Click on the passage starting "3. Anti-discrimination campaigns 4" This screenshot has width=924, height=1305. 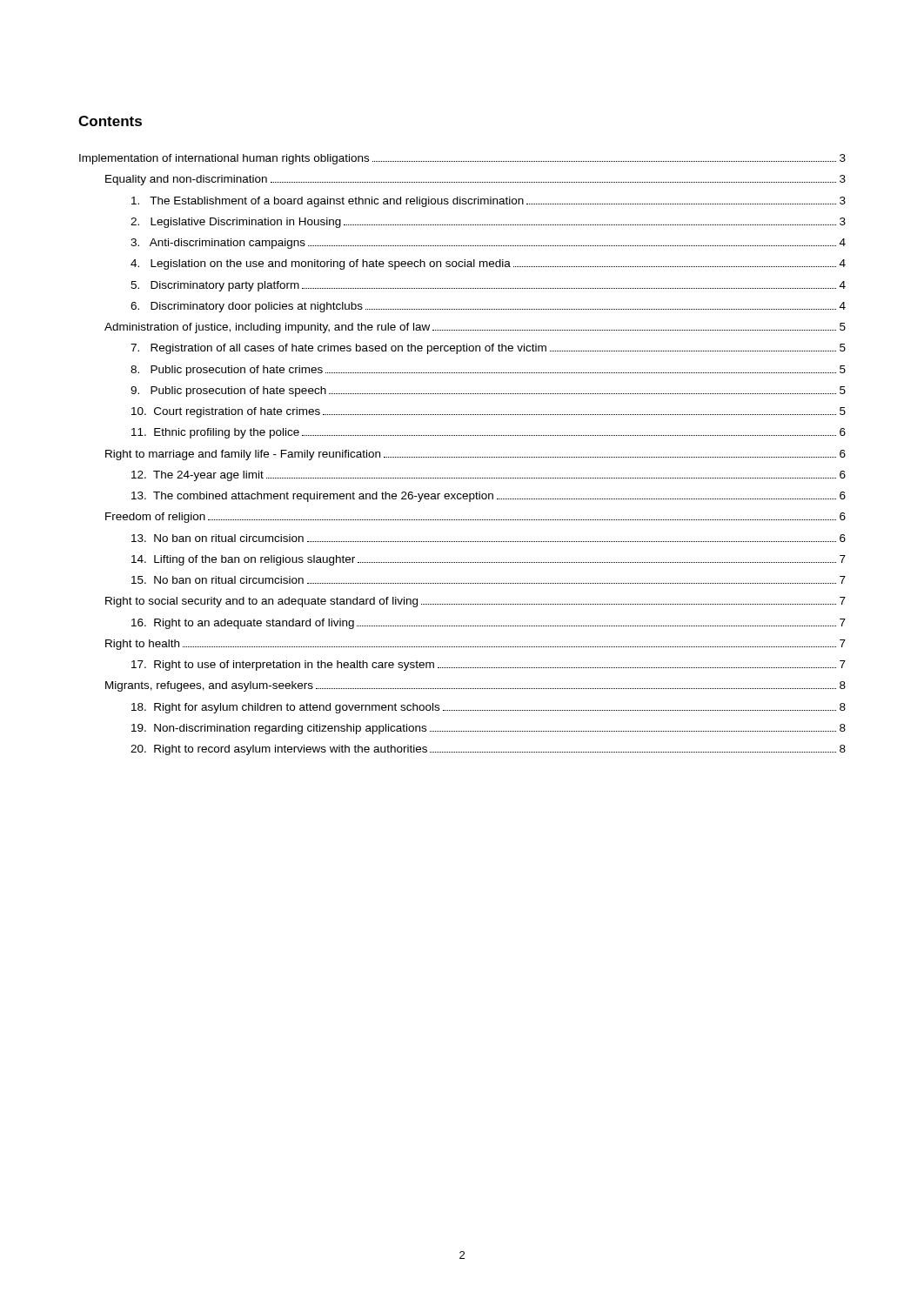tap(488, 243)
